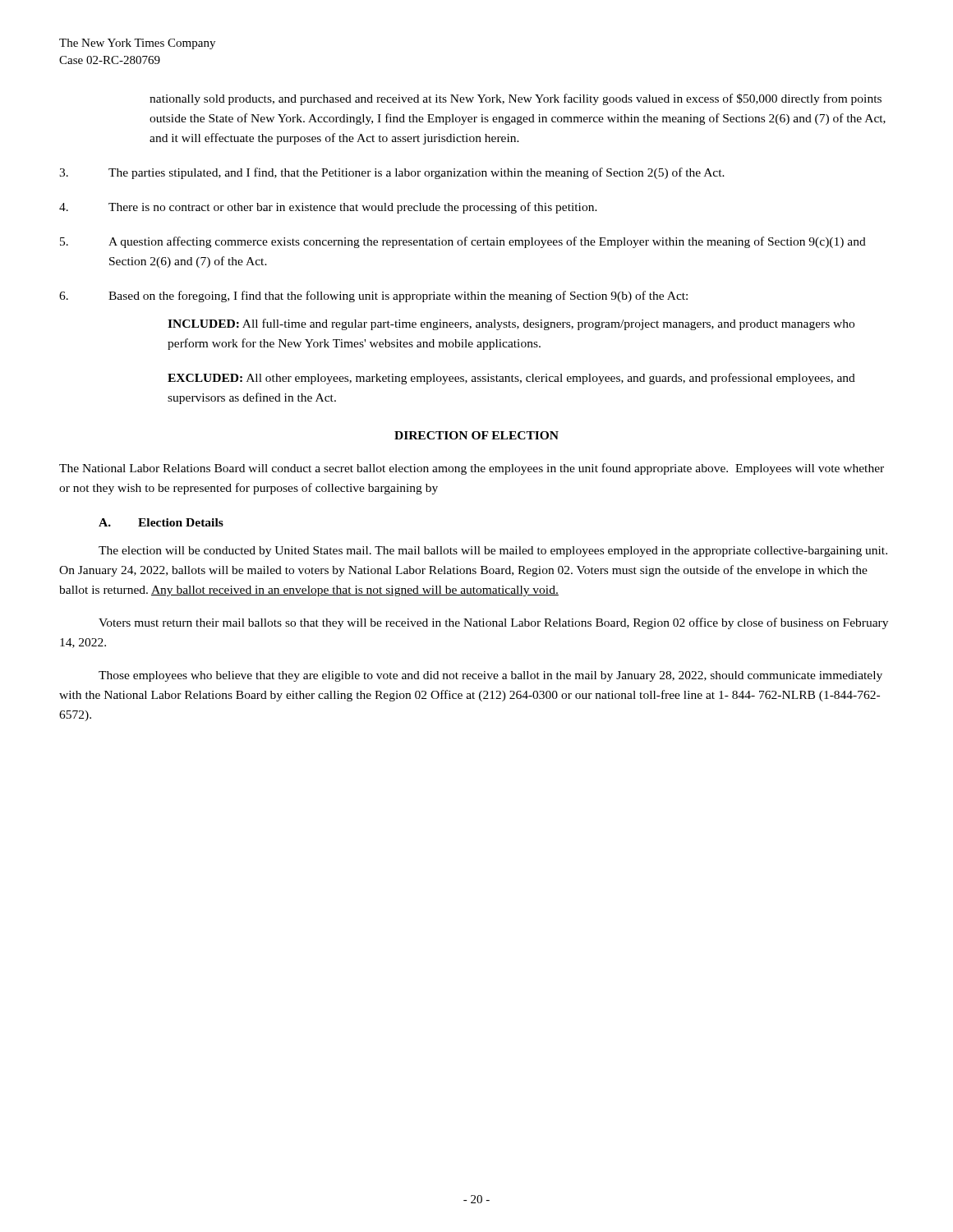The image size is (953, 1232).
Task: Select the text block that reads "INCLUDED: All full-time"
Action: [511, 333]
